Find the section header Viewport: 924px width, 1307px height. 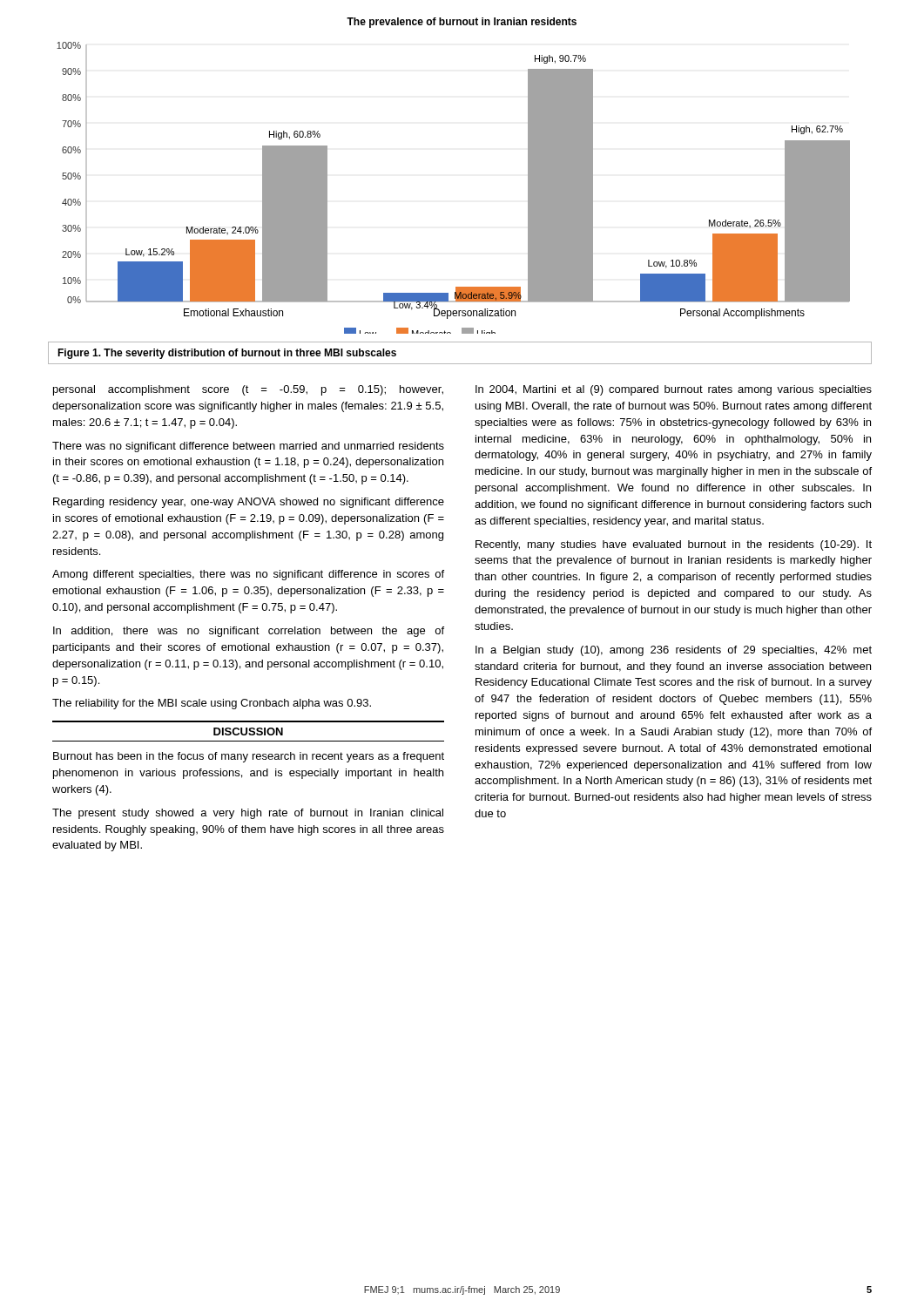[248, 732]
